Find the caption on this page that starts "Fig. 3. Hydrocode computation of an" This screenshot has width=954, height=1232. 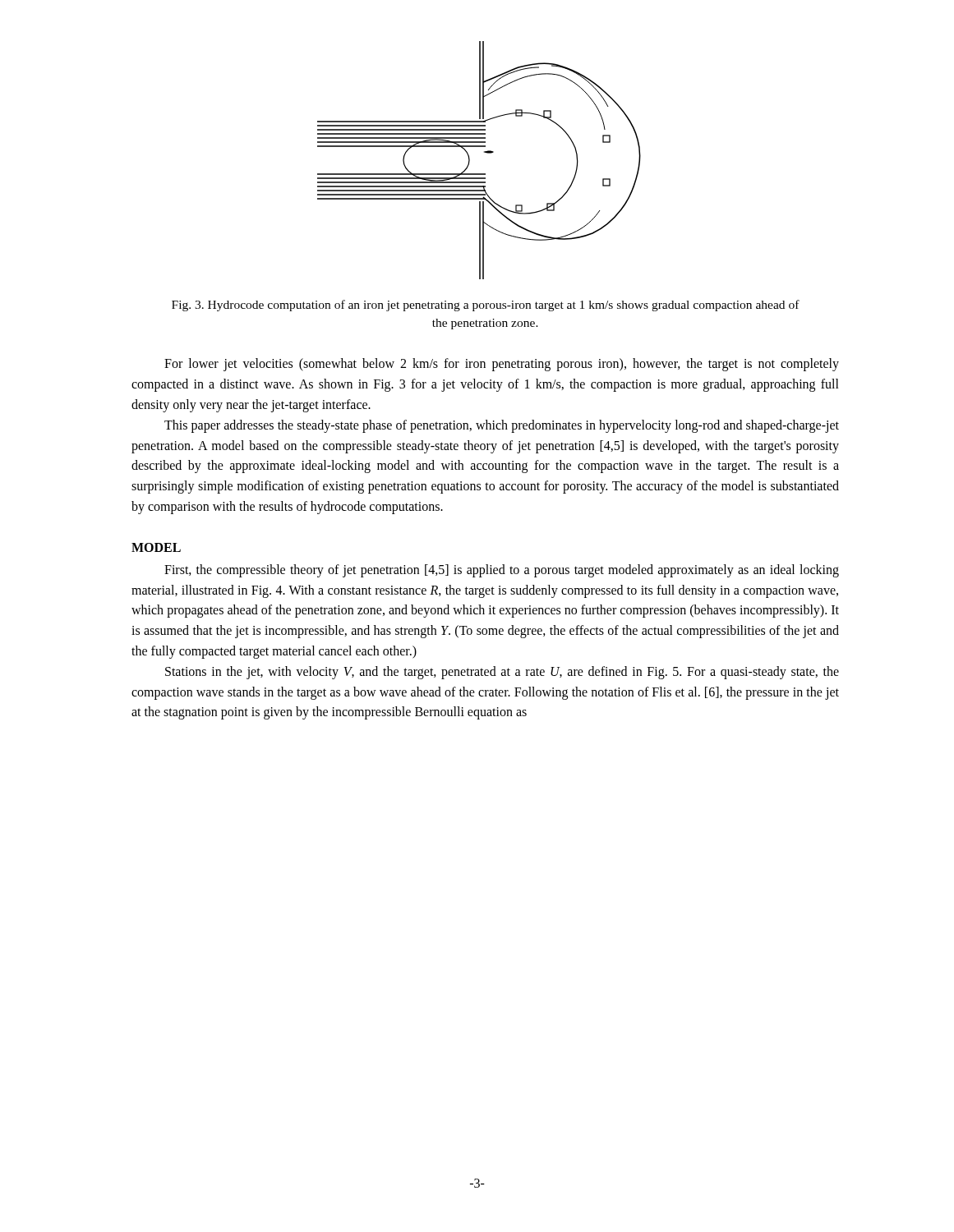pos(485,313)
